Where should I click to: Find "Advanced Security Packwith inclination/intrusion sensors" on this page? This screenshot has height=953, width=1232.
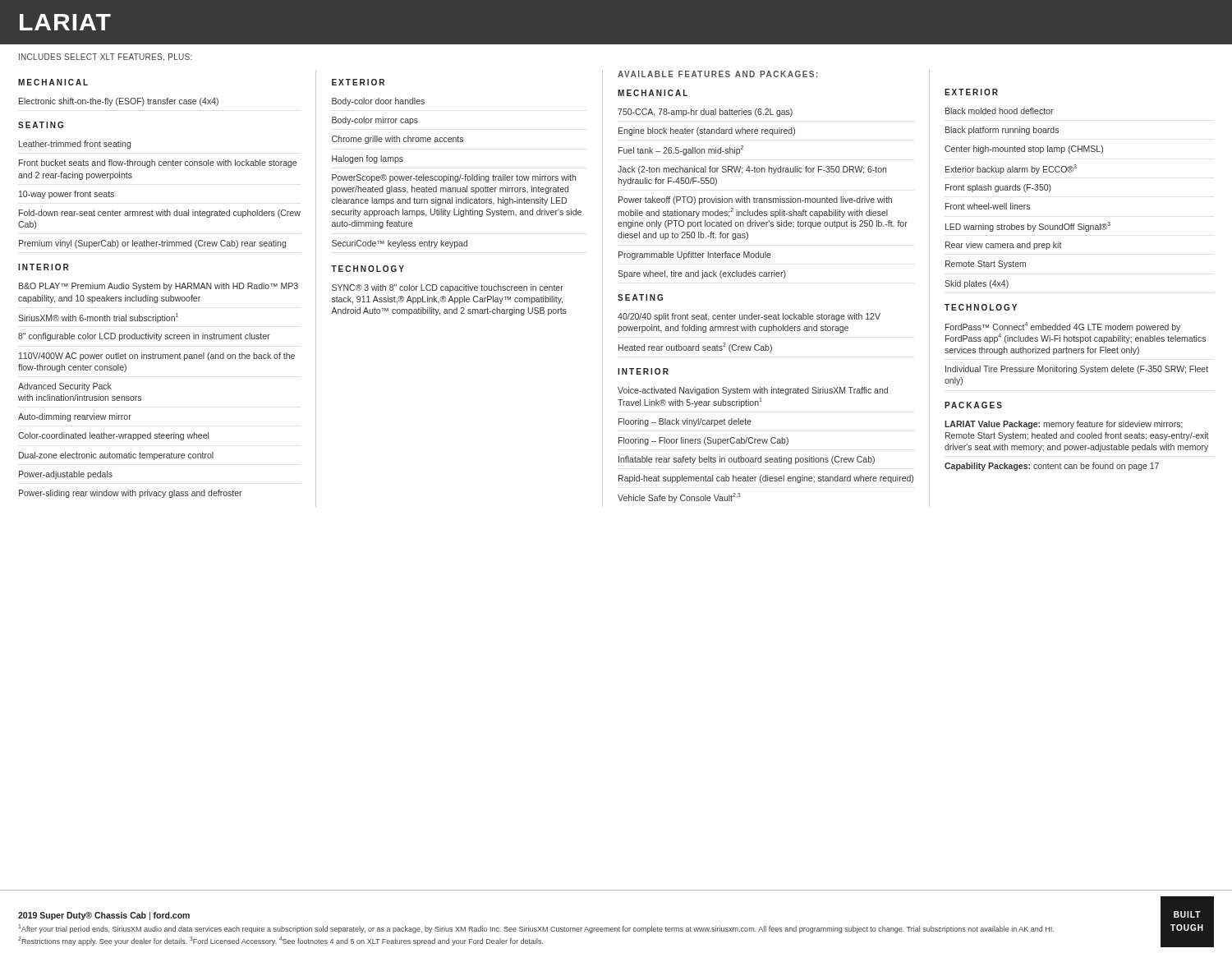(80, 392)
